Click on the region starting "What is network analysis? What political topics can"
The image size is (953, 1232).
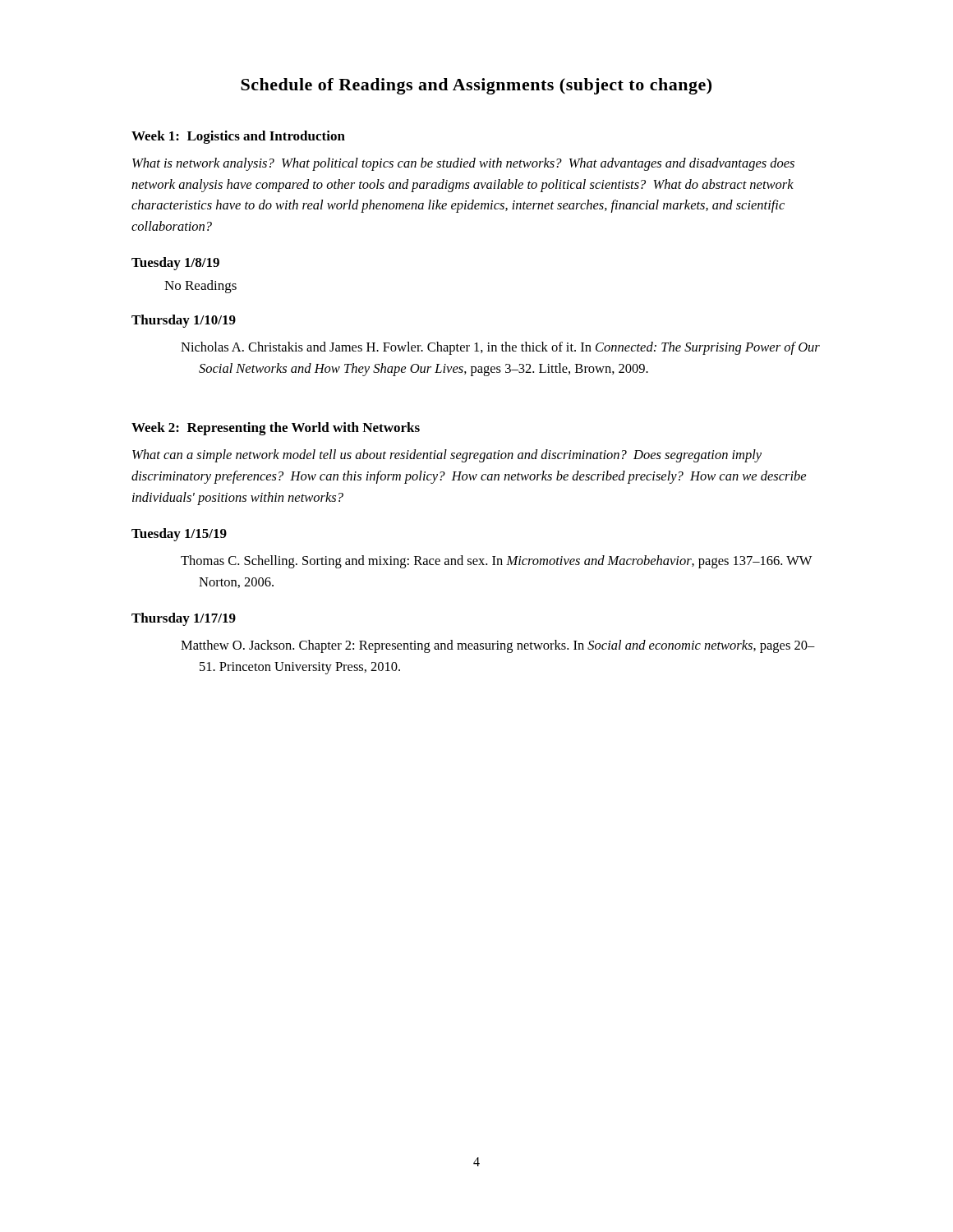click(476, 195)
